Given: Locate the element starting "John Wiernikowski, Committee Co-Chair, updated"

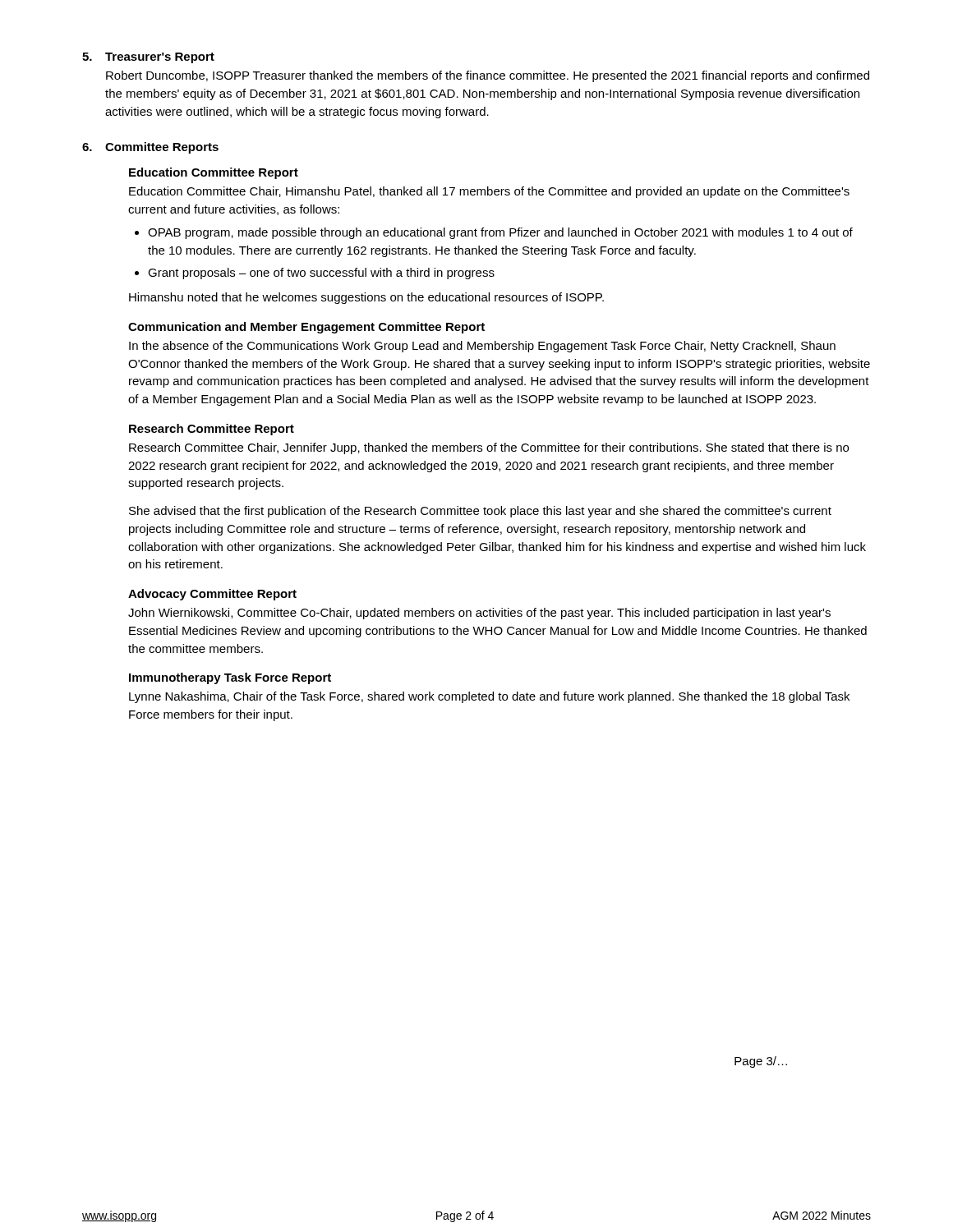Looking at the screenshot, I should 500,630.
